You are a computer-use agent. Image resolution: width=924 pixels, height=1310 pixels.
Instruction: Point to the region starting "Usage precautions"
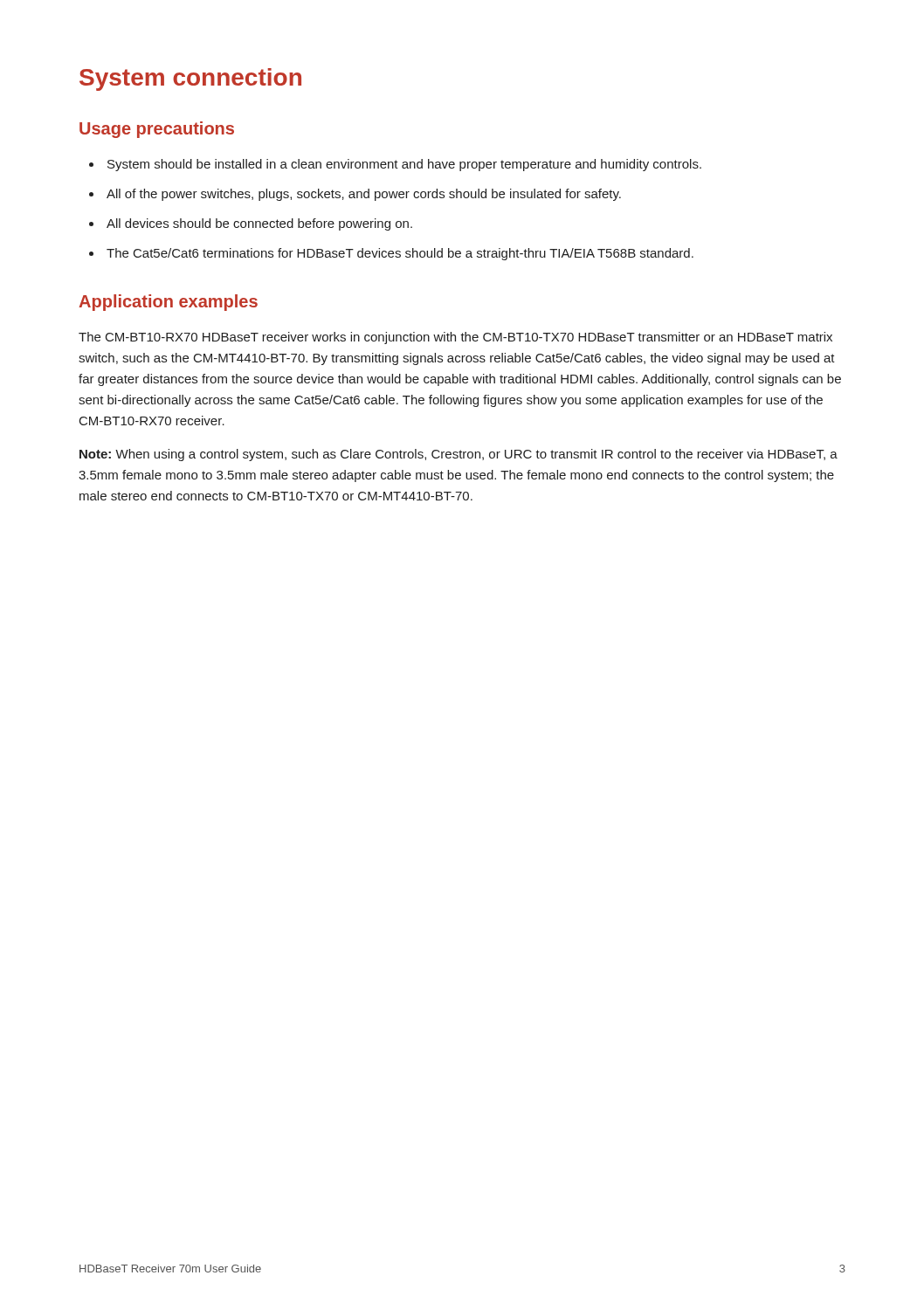tap(157, 130)
